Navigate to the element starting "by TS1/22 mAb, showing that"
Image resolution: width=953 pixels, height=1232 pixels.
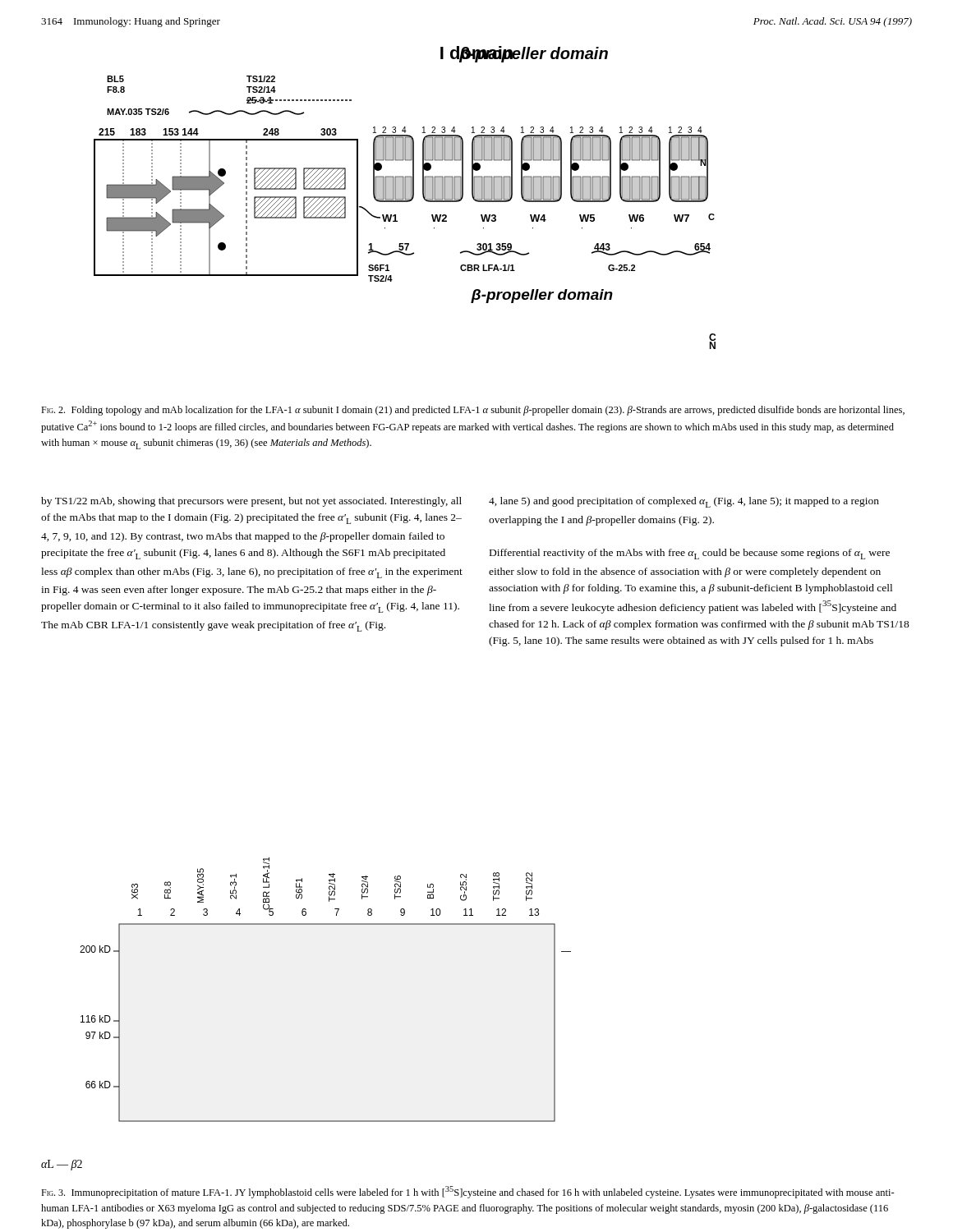click(x=252, y=564)
